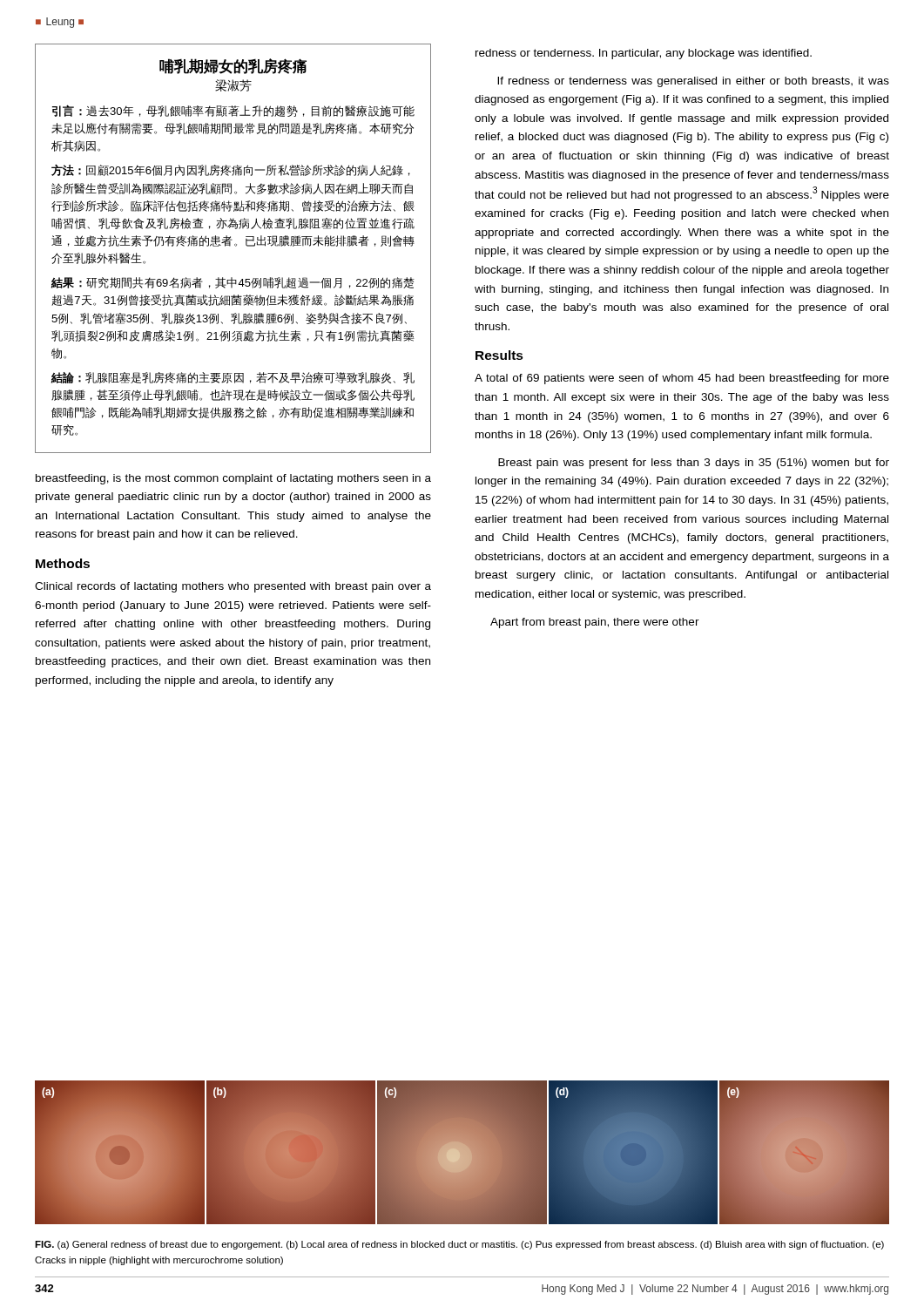Screen dimensions: 1307x924
Task: Locate a caption
Action: (460, 1252)
